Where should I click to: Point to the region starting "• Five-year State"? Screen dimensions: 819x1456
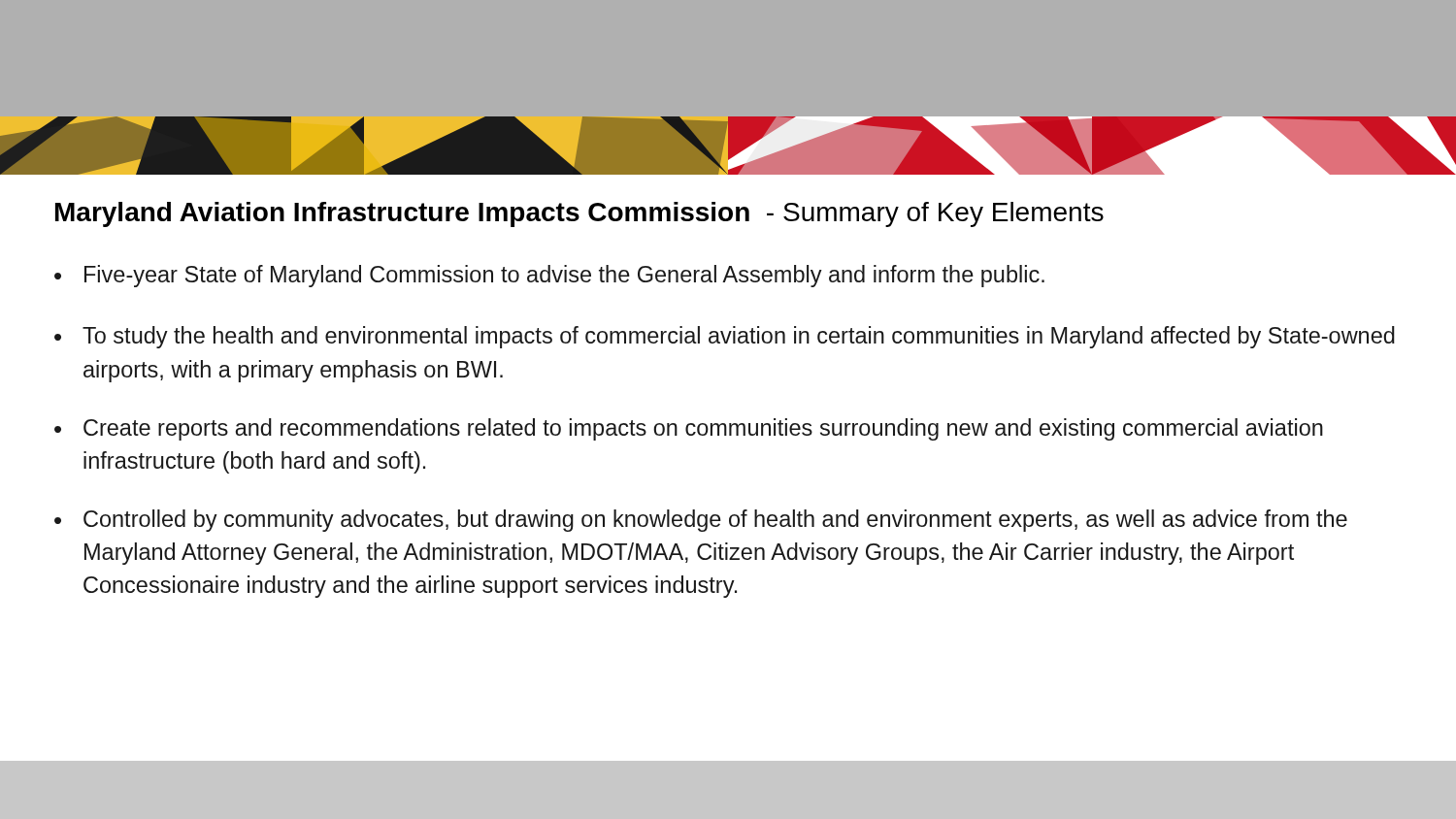[x=550, y=276]
